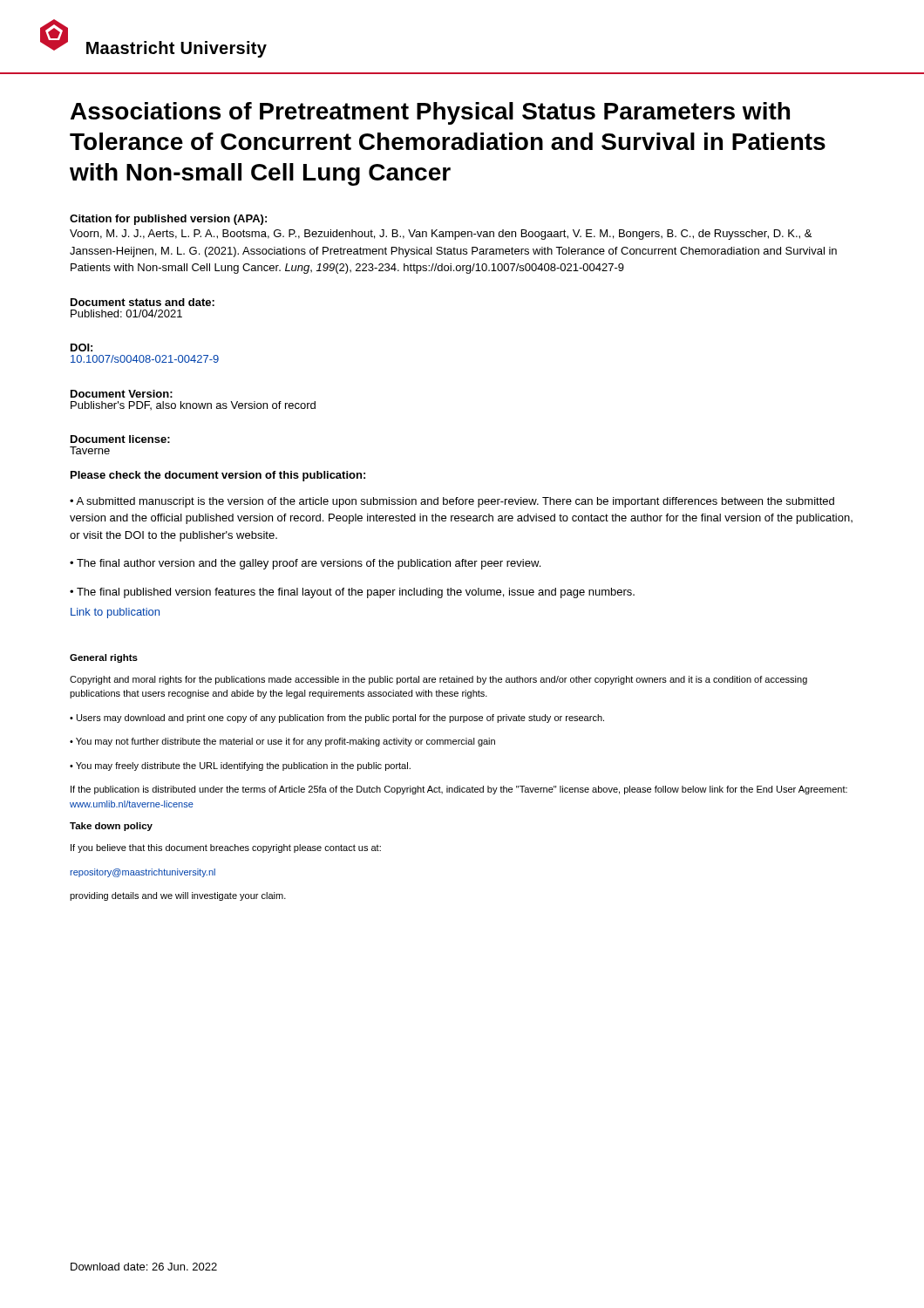Image resolution: width=924 pixels, height=1308 pixels.
Task: Click on the section header that says "General rights"
Action: [104, 658]
